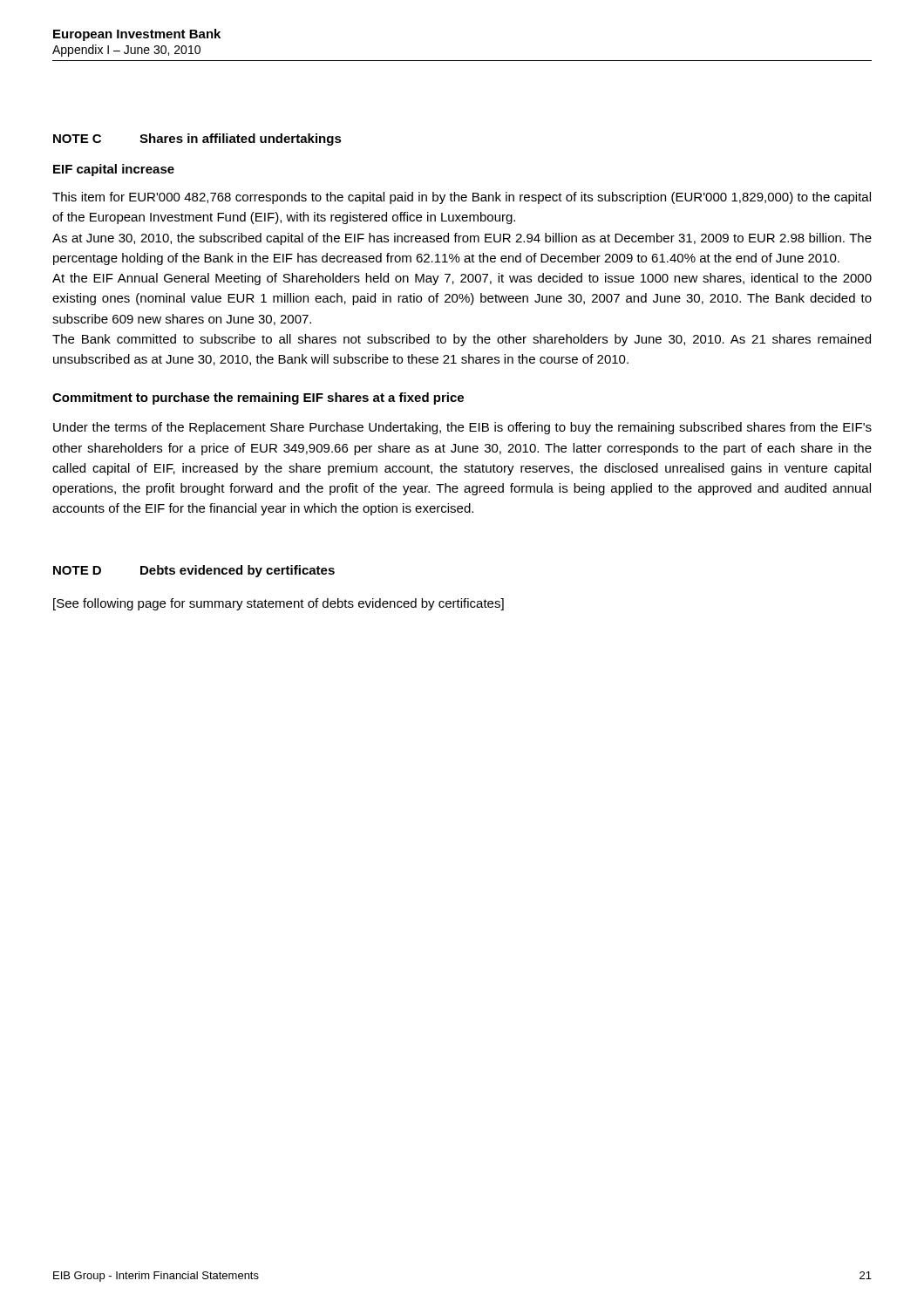Find the text block that reads "Under the terms of the Replacement Share Purchase"
Screen dimensions: 1308x924
pyautogui.click(x=462, y=468)
